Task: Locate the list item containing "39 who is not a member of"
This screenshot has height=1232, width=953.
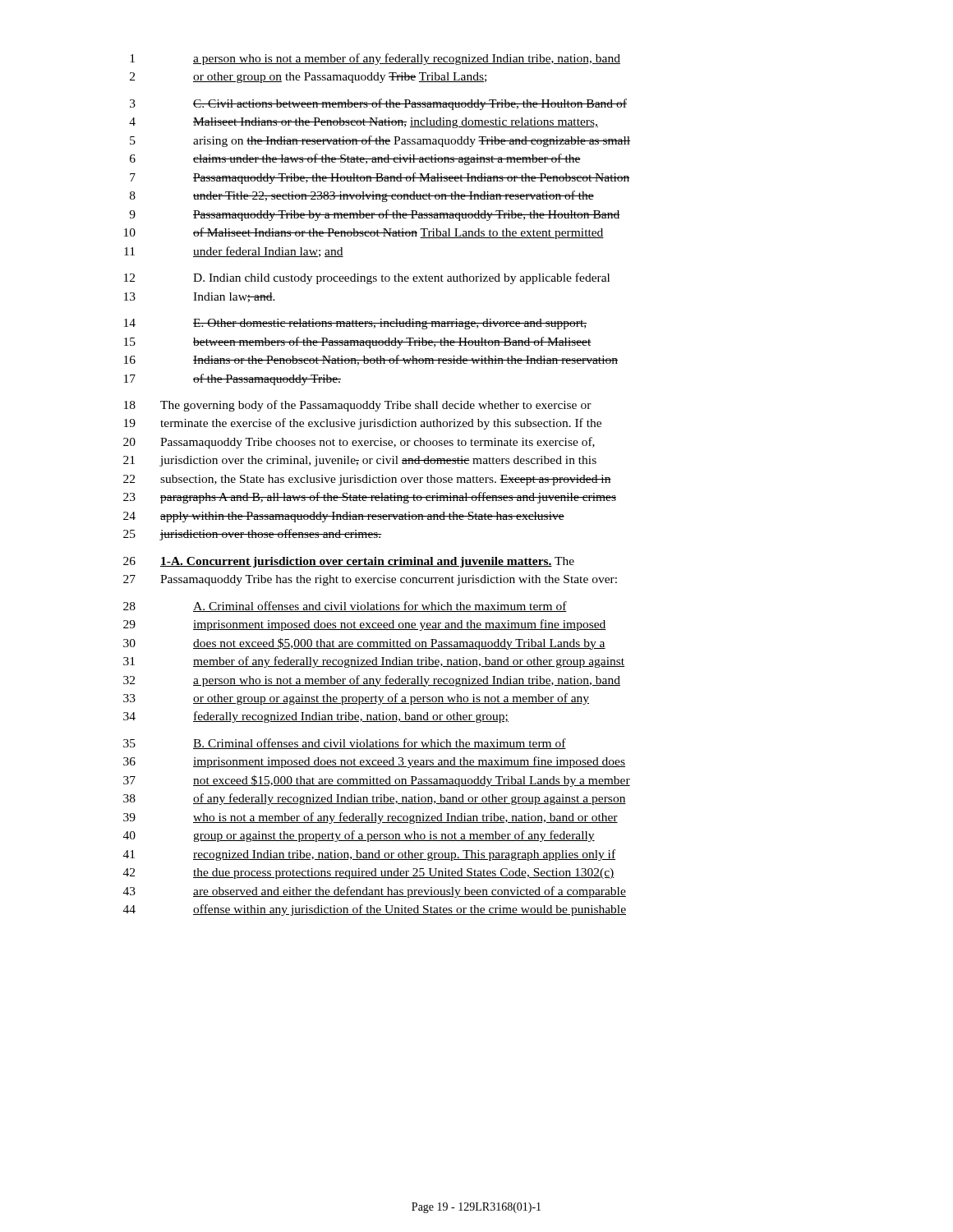Action: pyautogui.click(x=485, y=817)
